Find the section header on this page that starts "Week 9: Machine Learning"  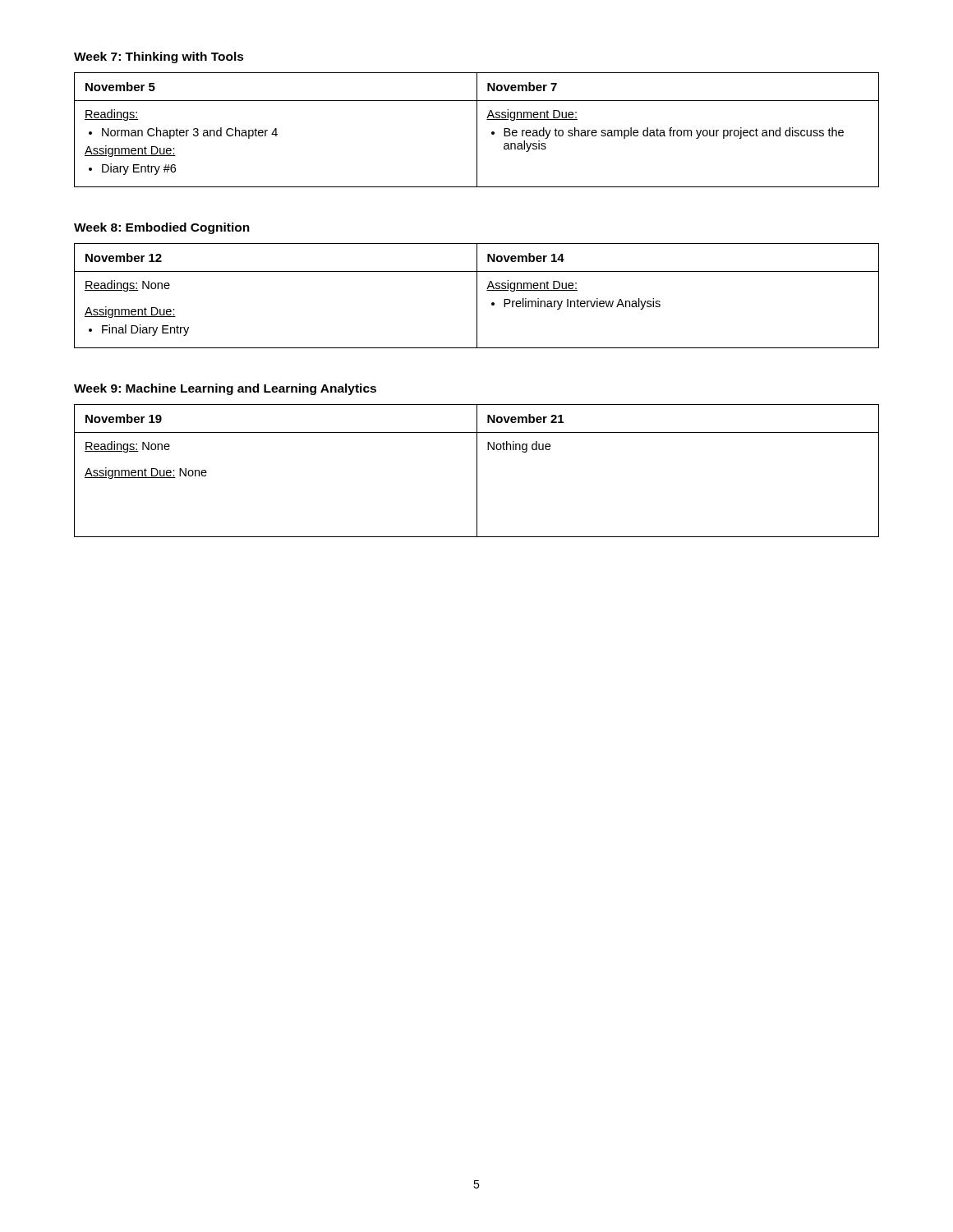(225, 388)
